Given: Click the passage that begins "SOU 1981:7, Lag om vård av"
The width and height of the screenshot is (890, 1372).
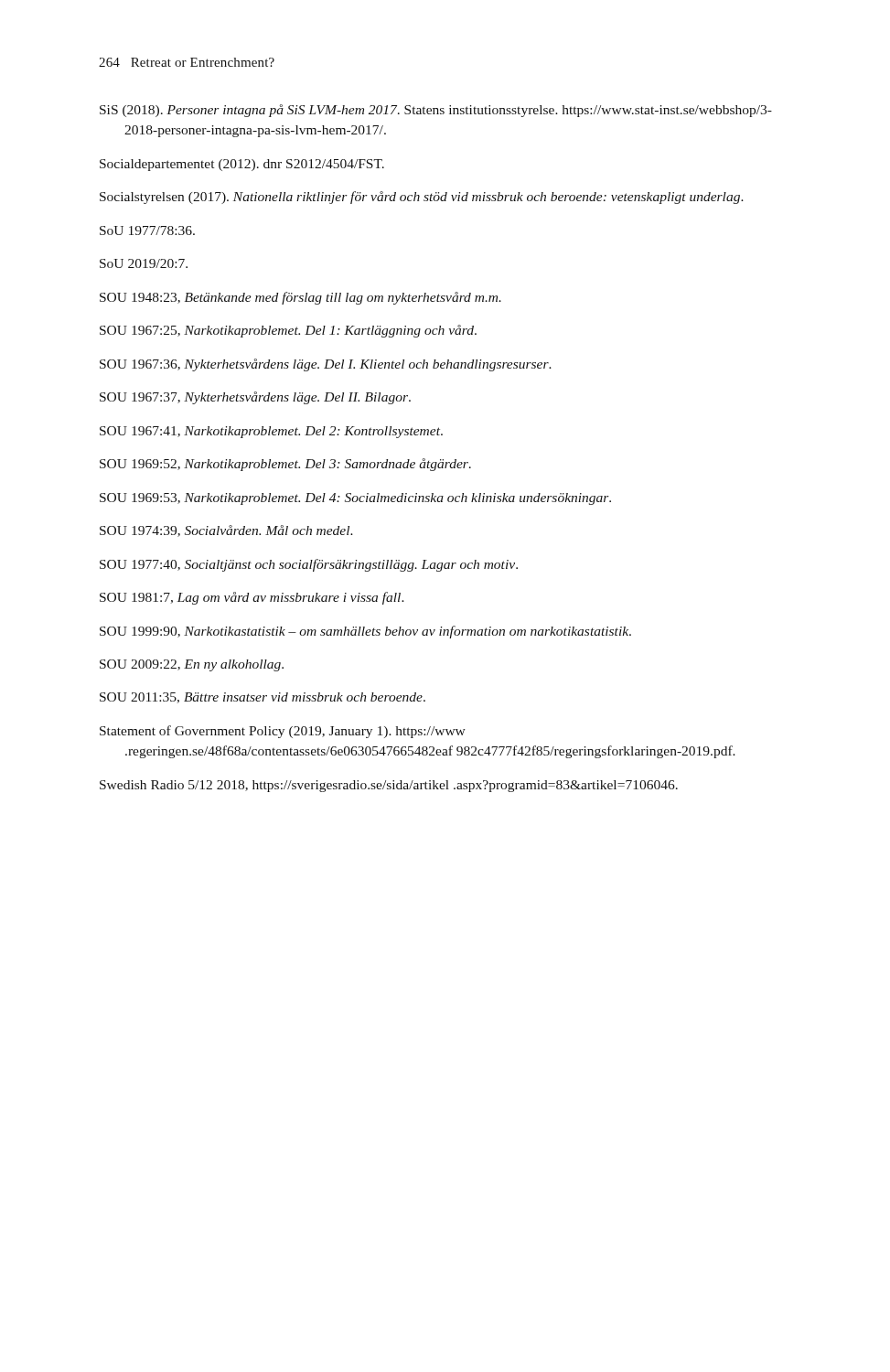Looking at the screenshot, I should point(252,597).
